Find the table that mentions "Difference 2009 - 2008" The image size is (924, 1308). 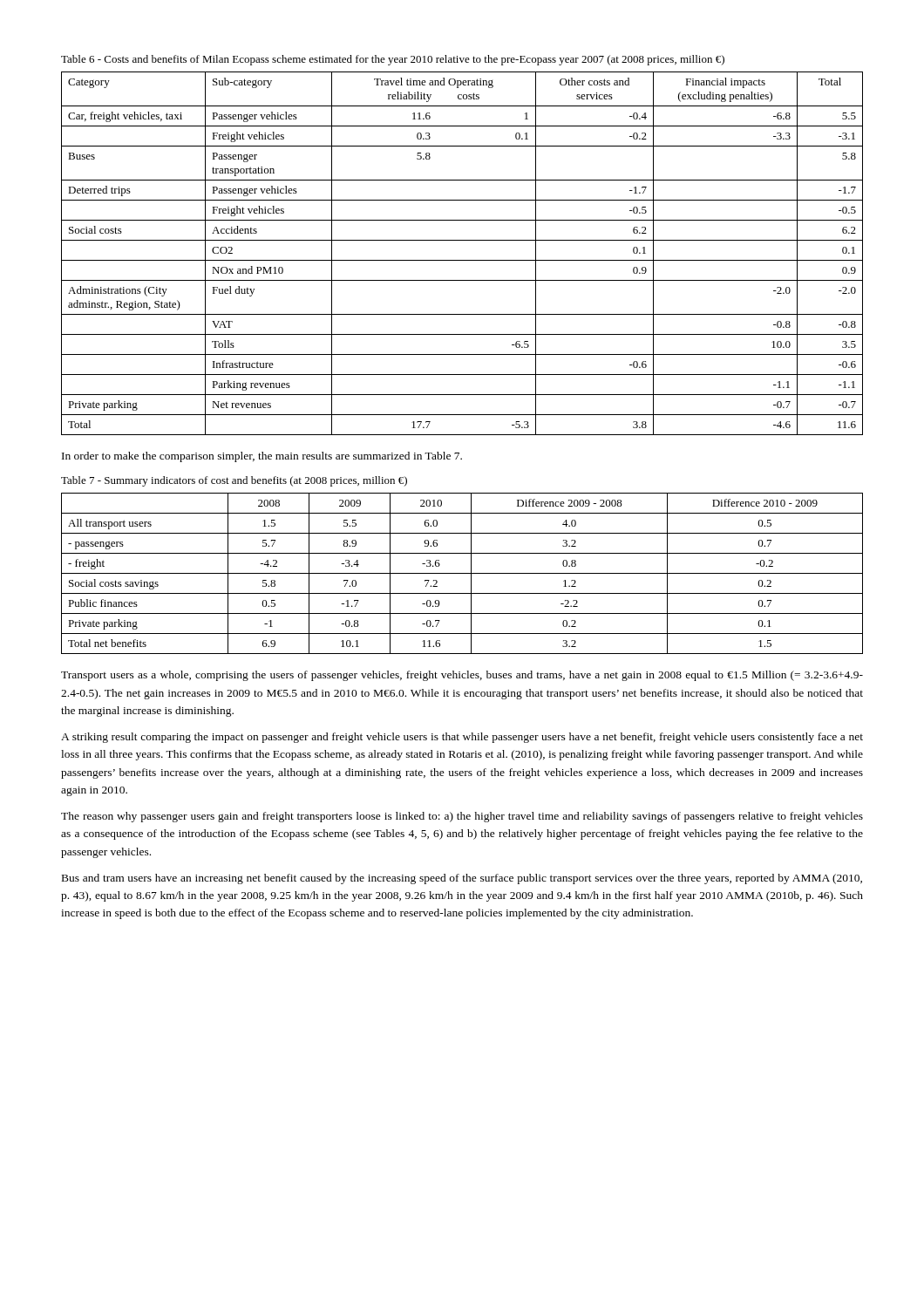click(462, 574)
